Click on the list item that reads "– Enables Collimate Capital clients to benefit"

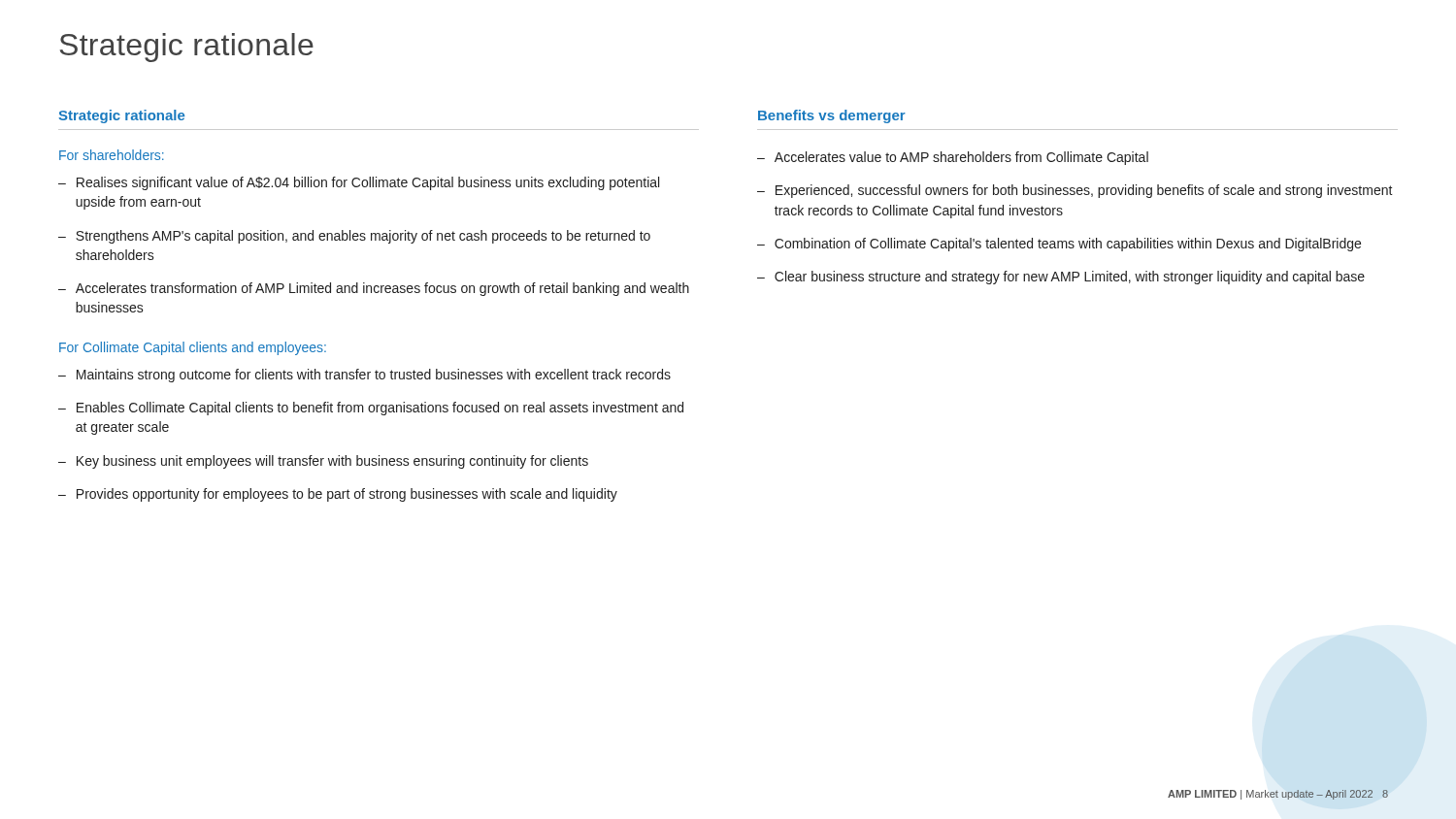click(x=379, y=418)
